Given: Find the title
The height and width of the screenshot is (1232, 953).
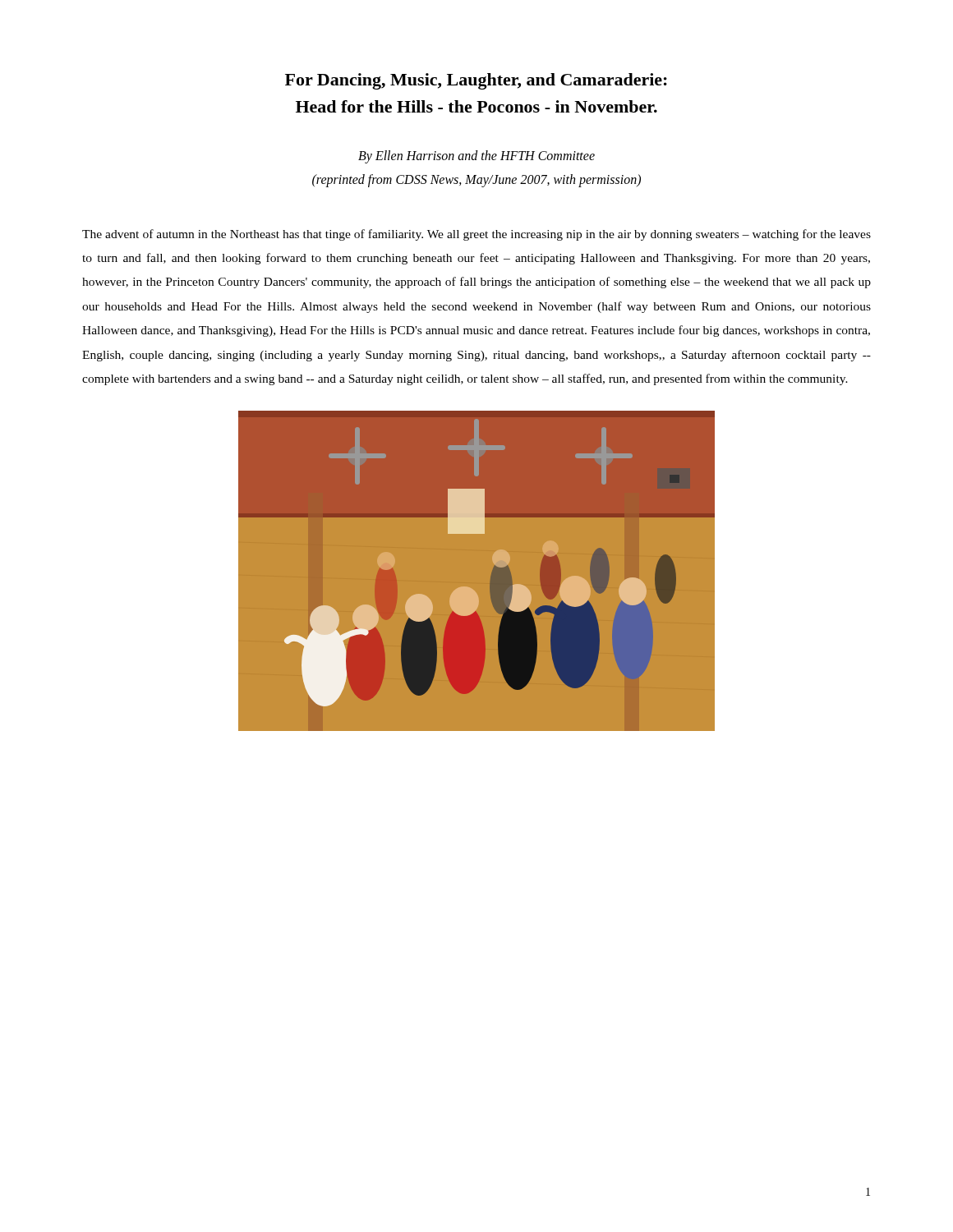Looking at the screenshot, I should click(476, 93).
